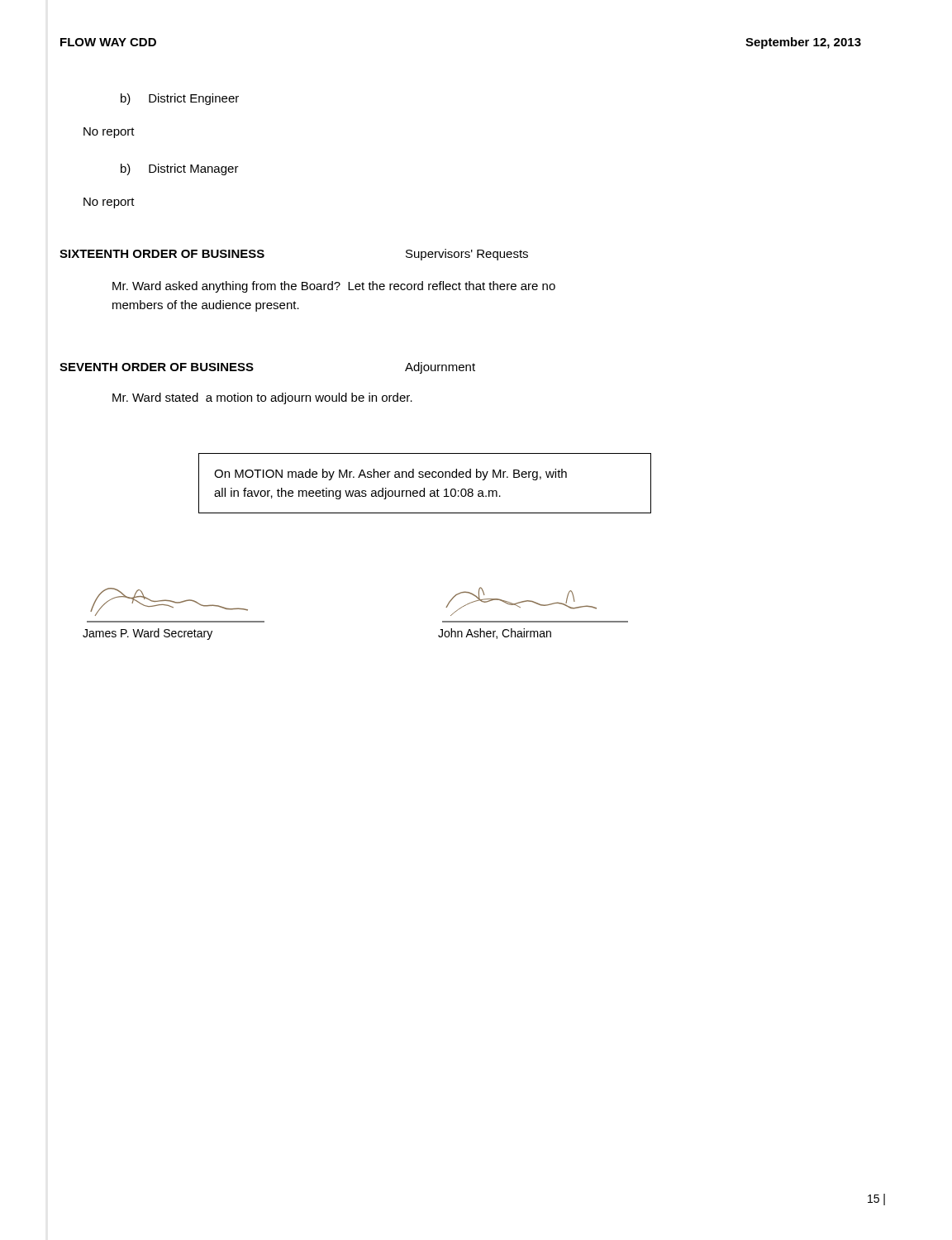952x1240 pixels.
Task: Click on the text containing "James P. Ward Secretary"
Action: click(148, 633)
